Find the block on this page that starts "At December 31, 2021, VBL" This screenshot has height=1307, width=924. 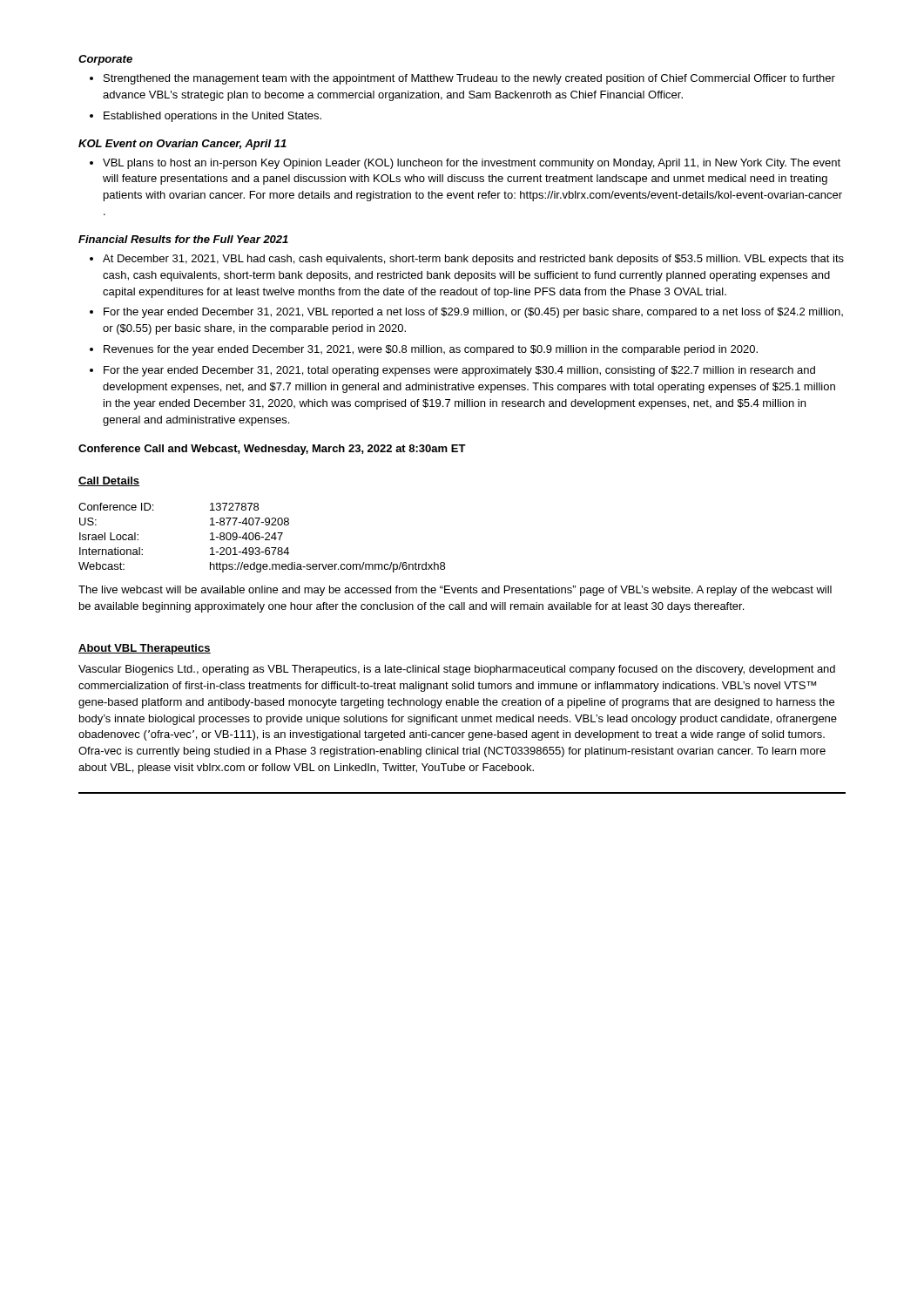coord(473,275)
